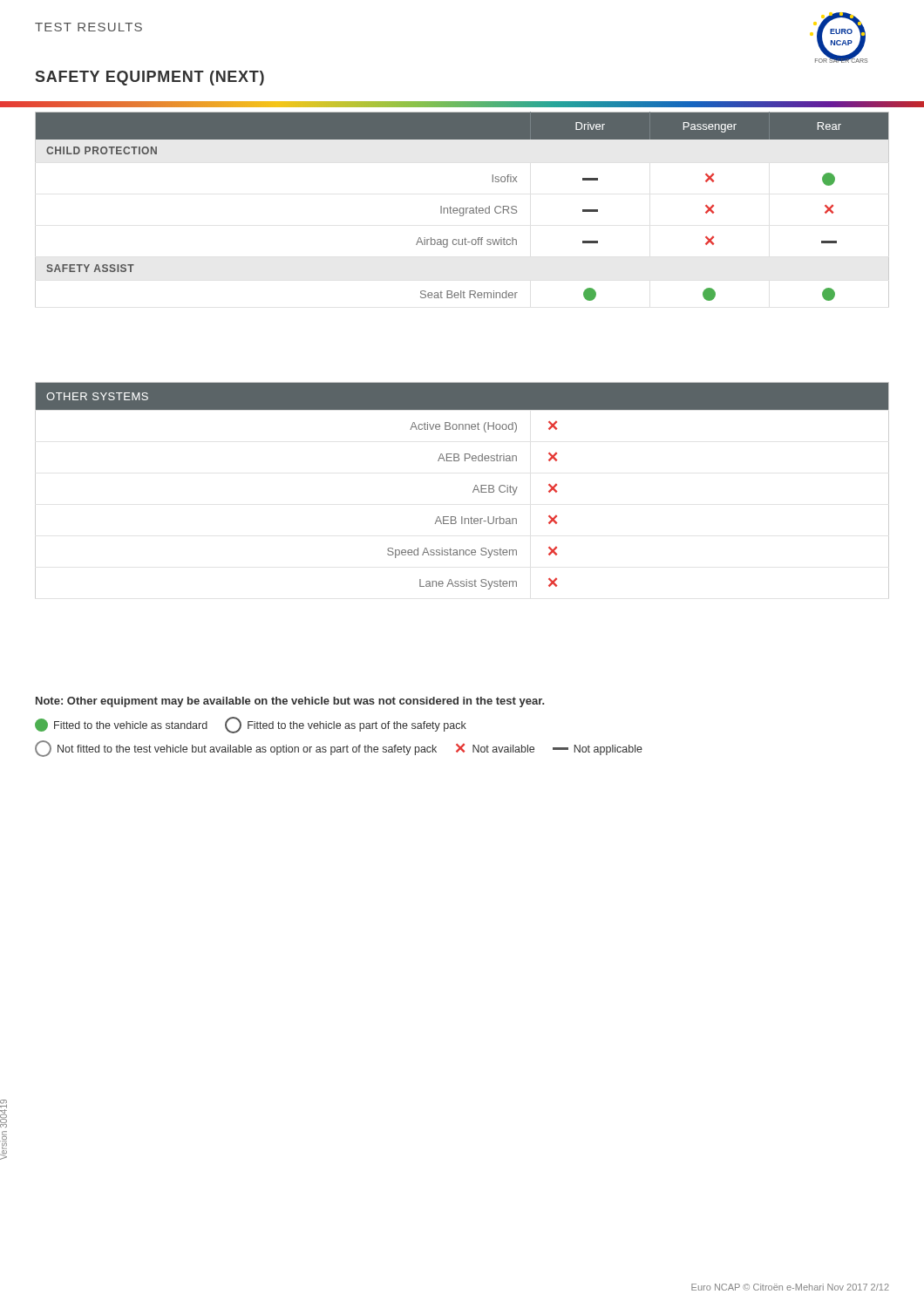This screenshot has width=924, height=1308.
Task: Find the region starting "Note: Other equipment may be"
Action: click(x=290, y=701)
